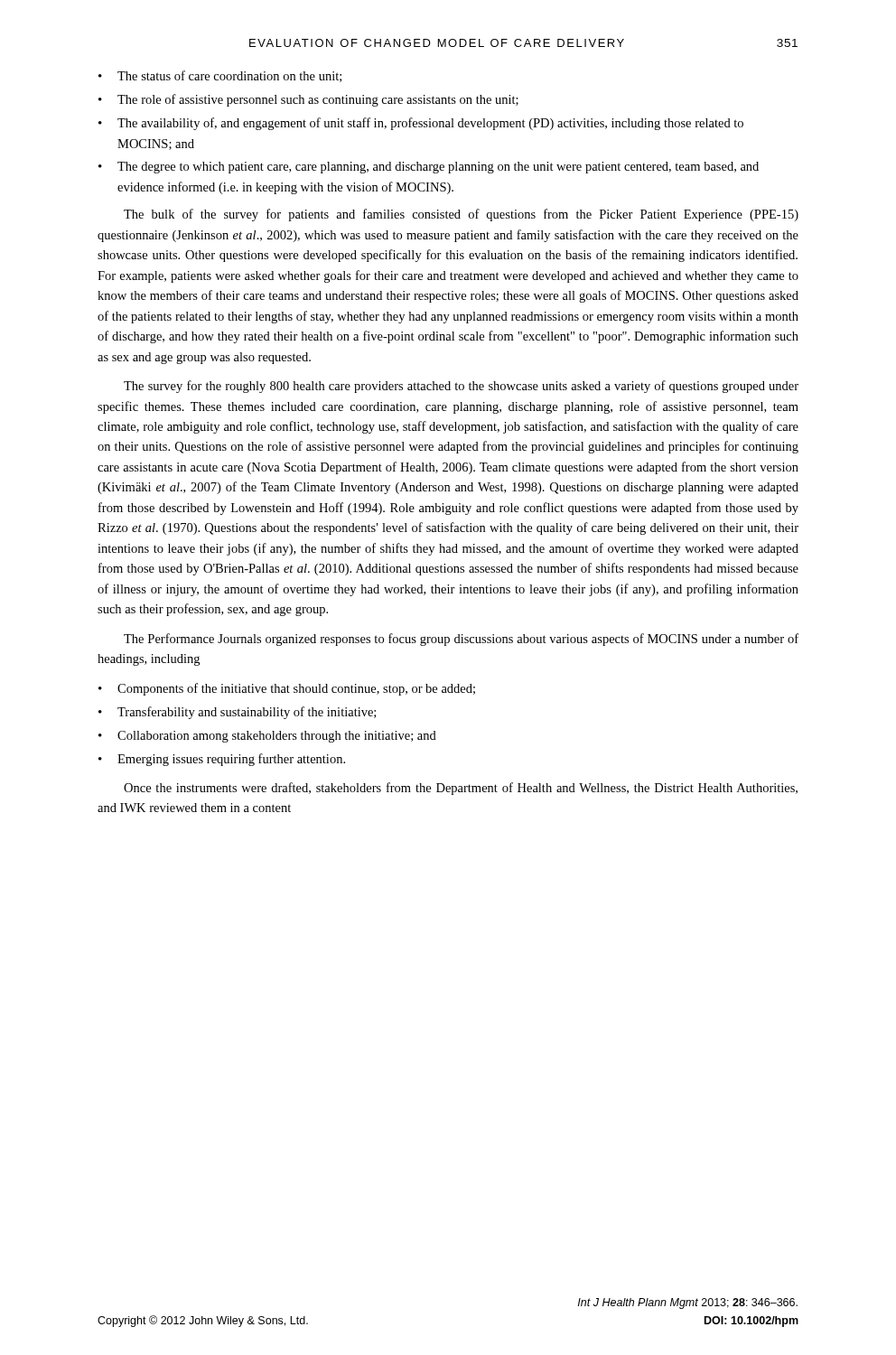Locate the text block containing "The Performance Journals organized responses to focus group"
The image size is (896, 1355).
448,649
